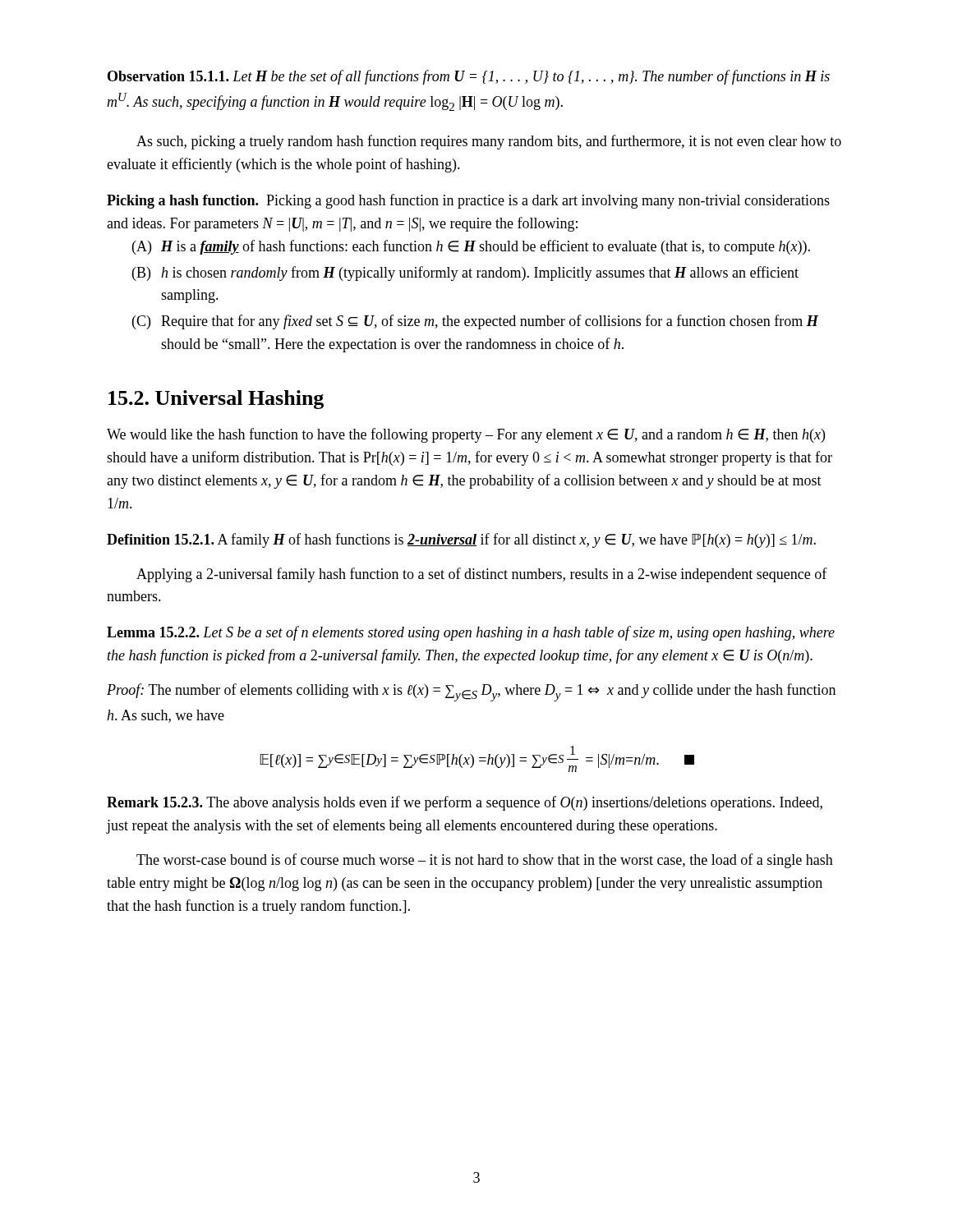953x1232 pixels.
Task: Where is the passage that starts "The worst-case bound is of course"?
Action: (x=470, y=883)
